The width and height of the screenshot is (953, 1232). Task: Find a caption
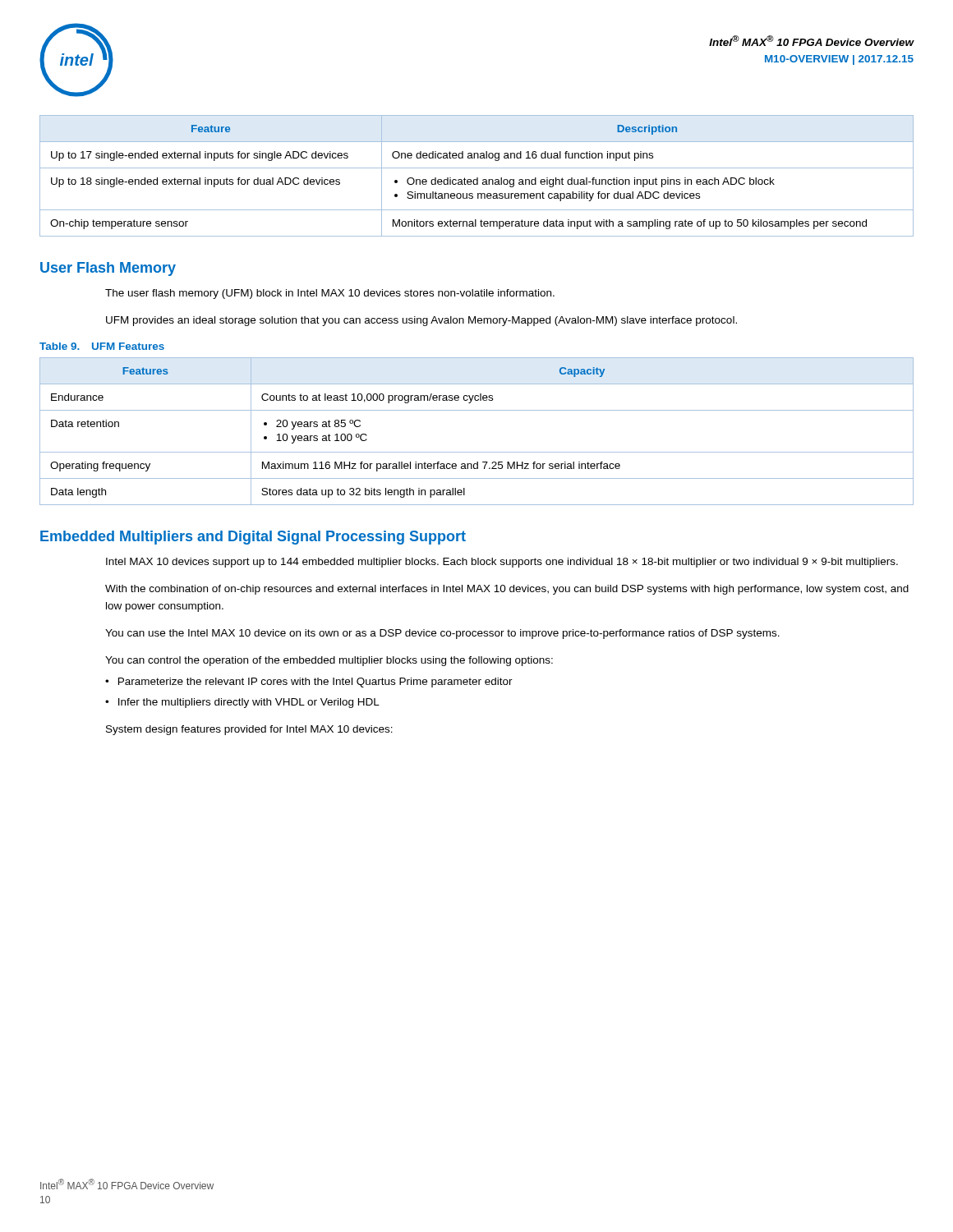coord(102,346)
